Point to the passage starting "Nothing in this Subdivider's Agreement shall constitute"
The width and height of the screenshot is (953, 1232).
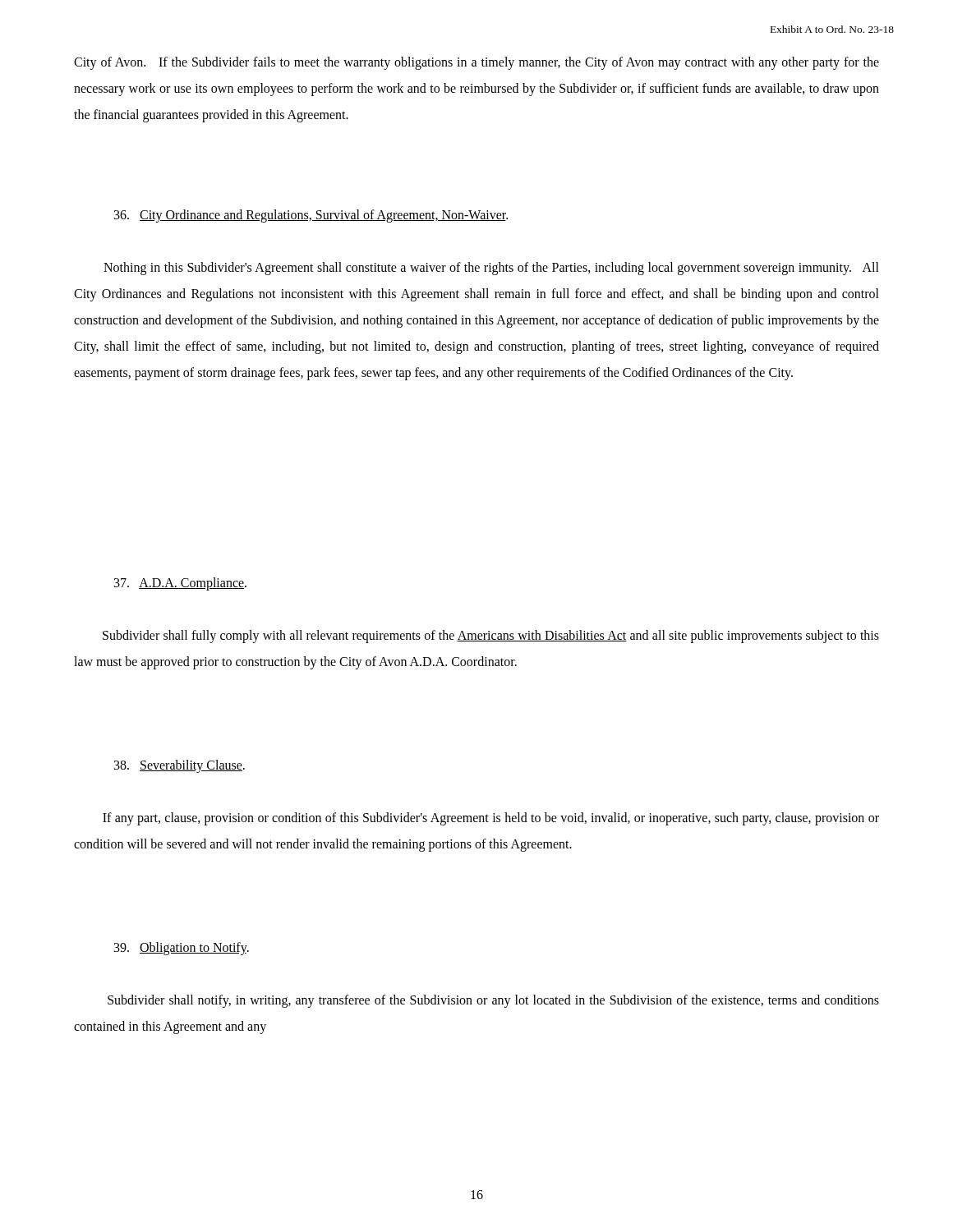pyautogui.click(x=476, y=320)
